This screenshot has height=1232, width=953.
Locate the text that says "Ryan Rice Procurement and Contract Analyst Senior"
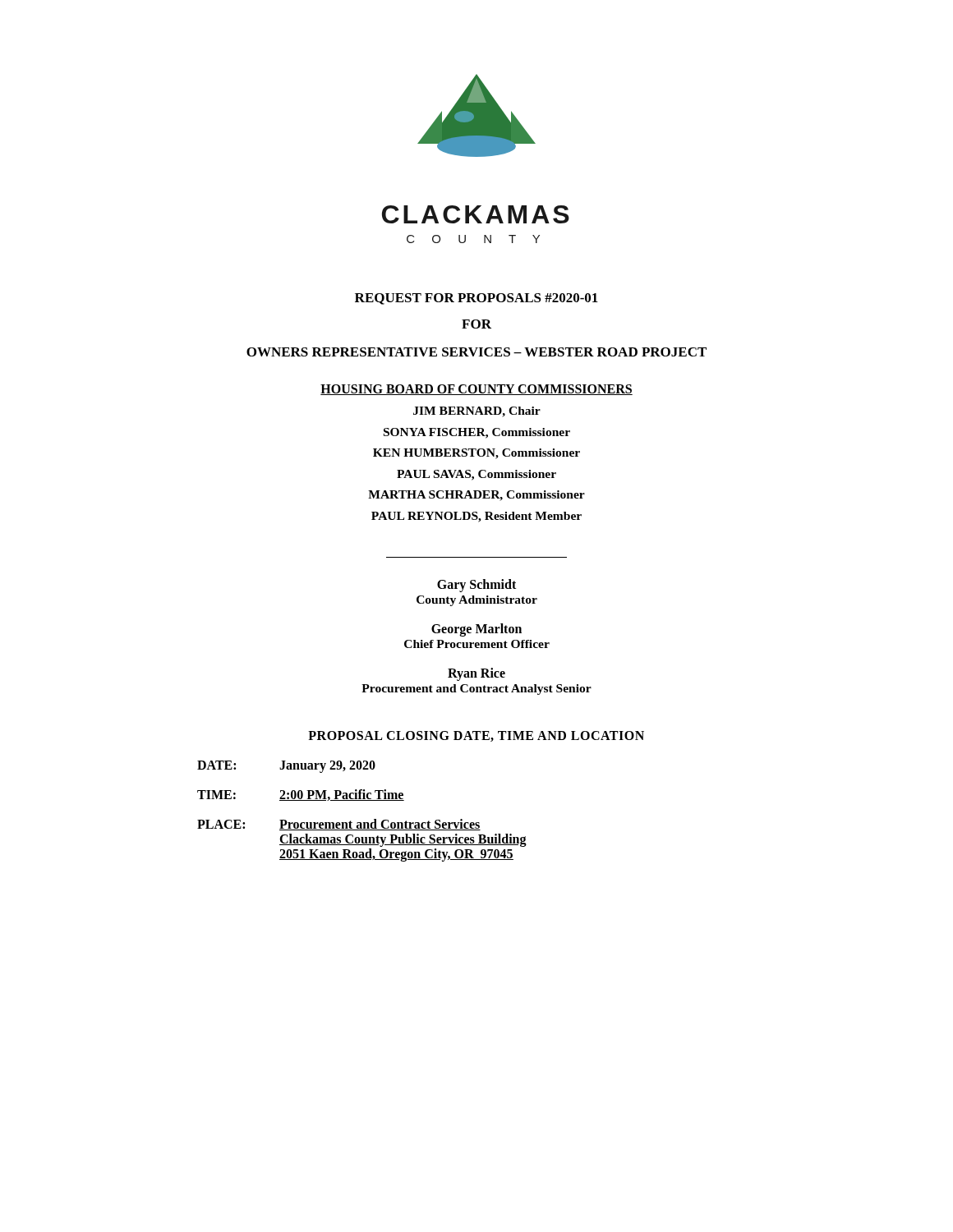[476, 681]
